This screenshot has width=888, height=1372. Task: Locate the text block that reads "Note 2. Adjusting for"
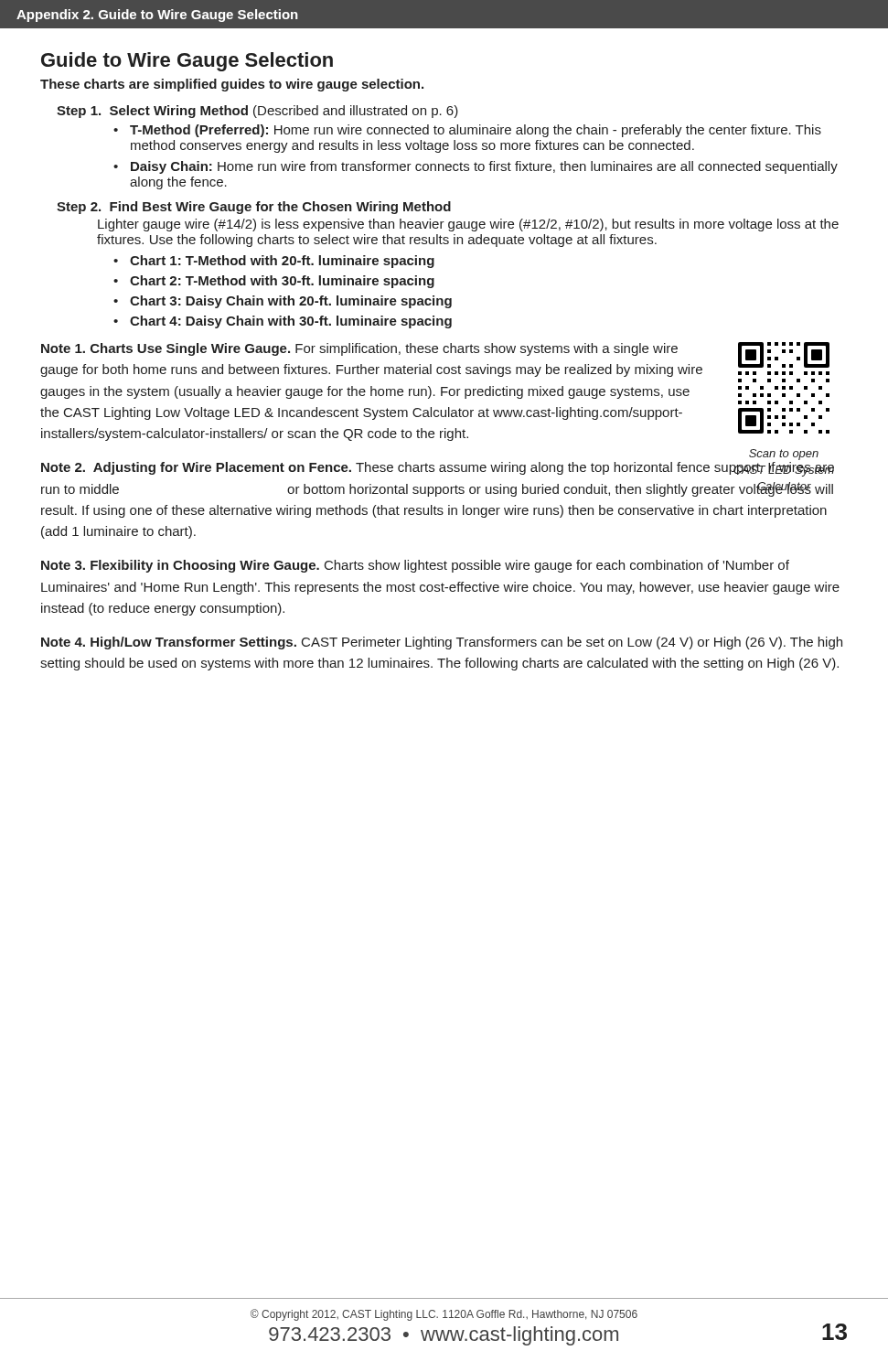pos(437,499)
